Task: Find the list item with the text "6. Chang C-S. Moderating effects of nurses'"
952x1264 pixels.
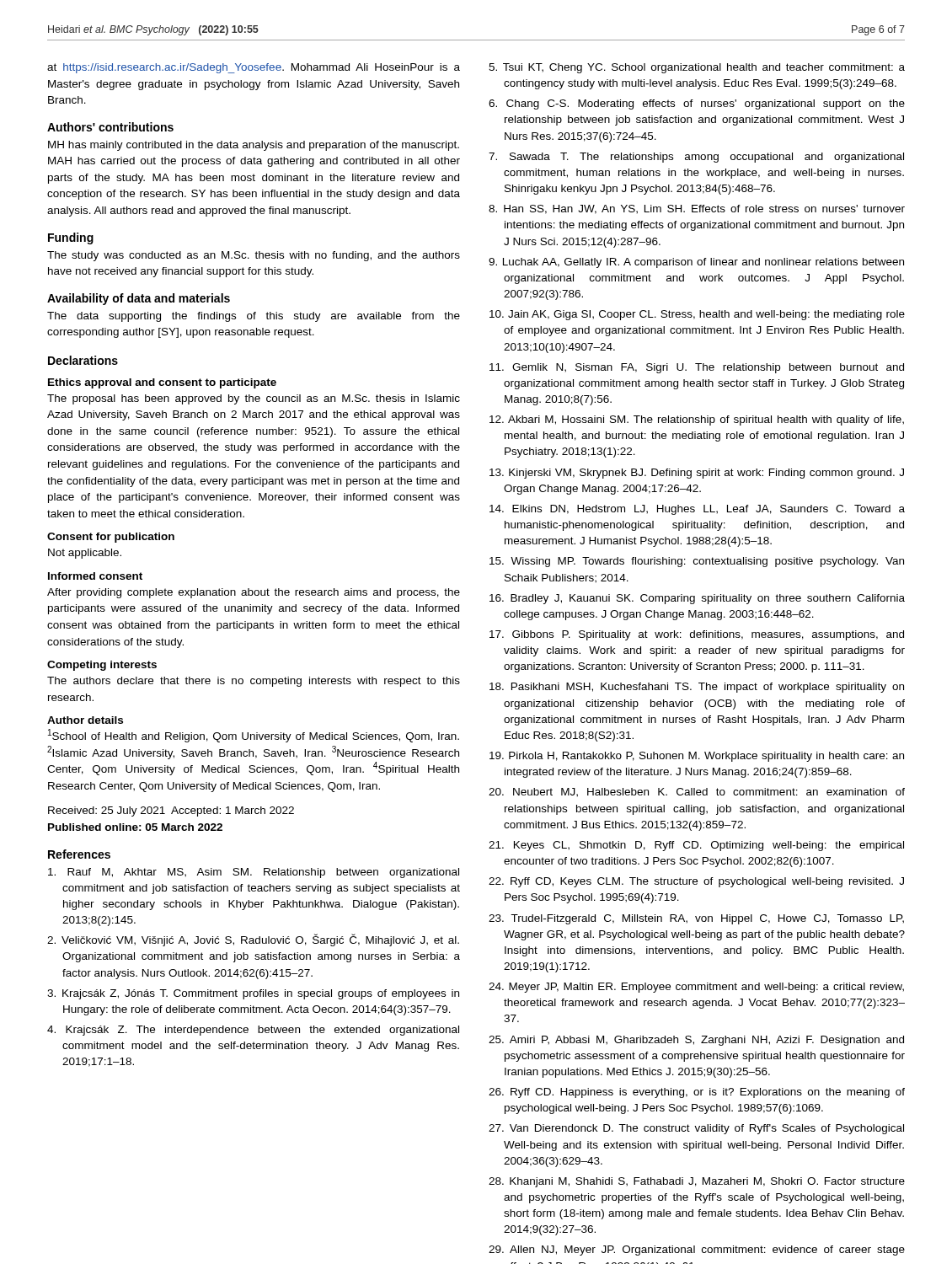Action: coord(697,120)
